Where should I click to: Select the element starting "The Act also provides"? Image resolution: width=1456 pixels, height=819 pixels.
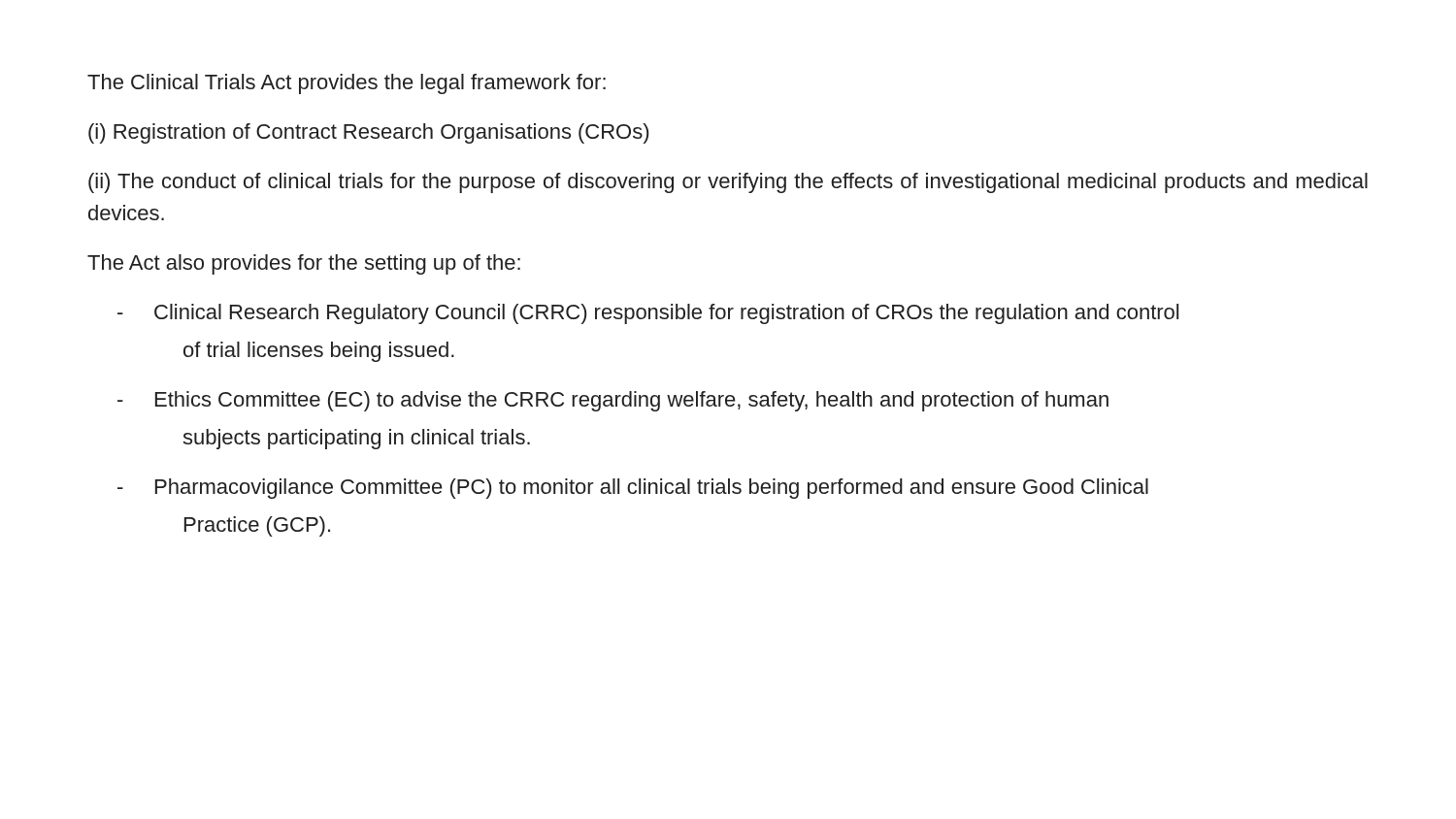(x=305, y=262)
